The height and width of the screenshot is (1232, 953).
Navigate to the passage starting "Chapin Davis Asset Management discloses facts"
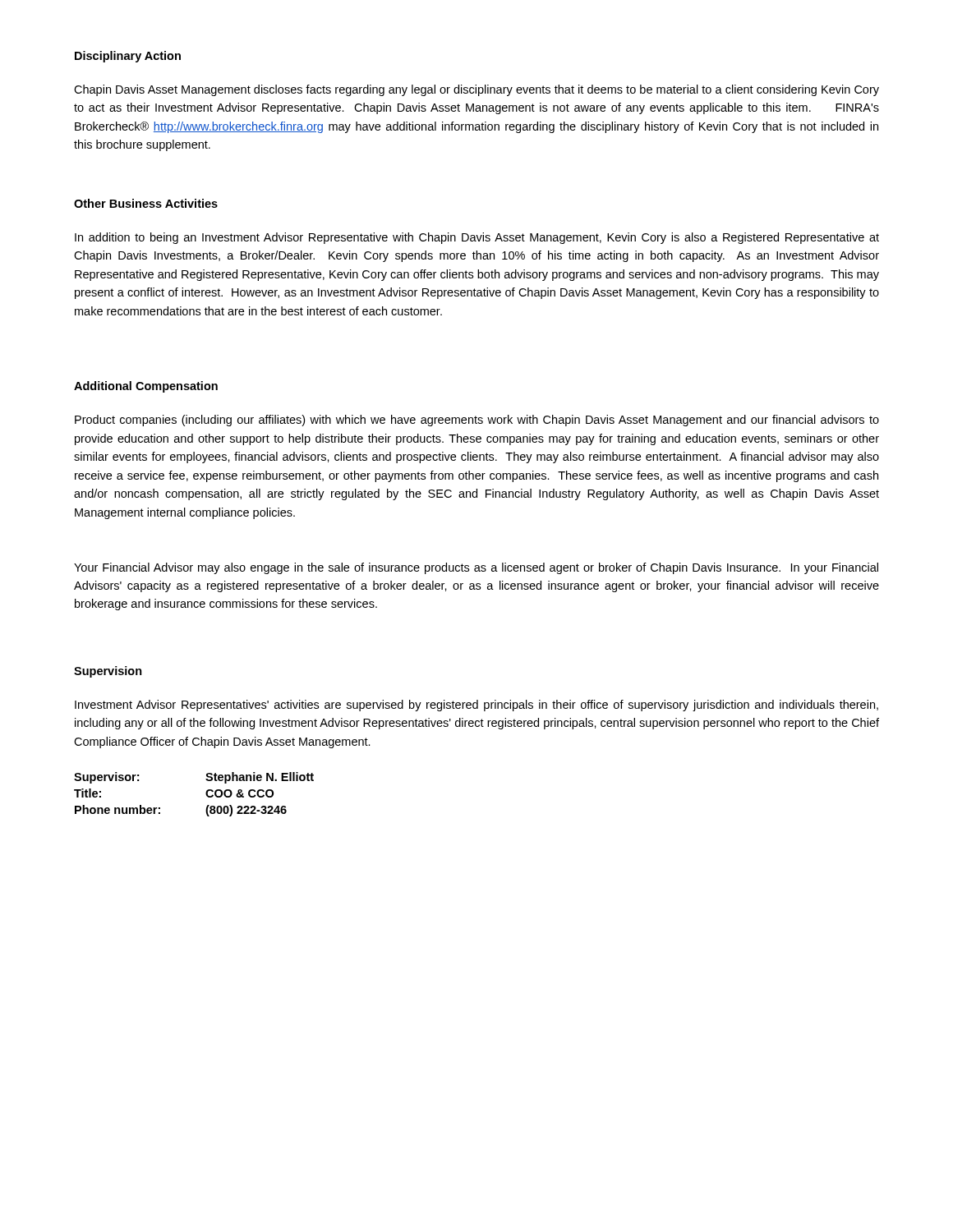click(476, 117)
